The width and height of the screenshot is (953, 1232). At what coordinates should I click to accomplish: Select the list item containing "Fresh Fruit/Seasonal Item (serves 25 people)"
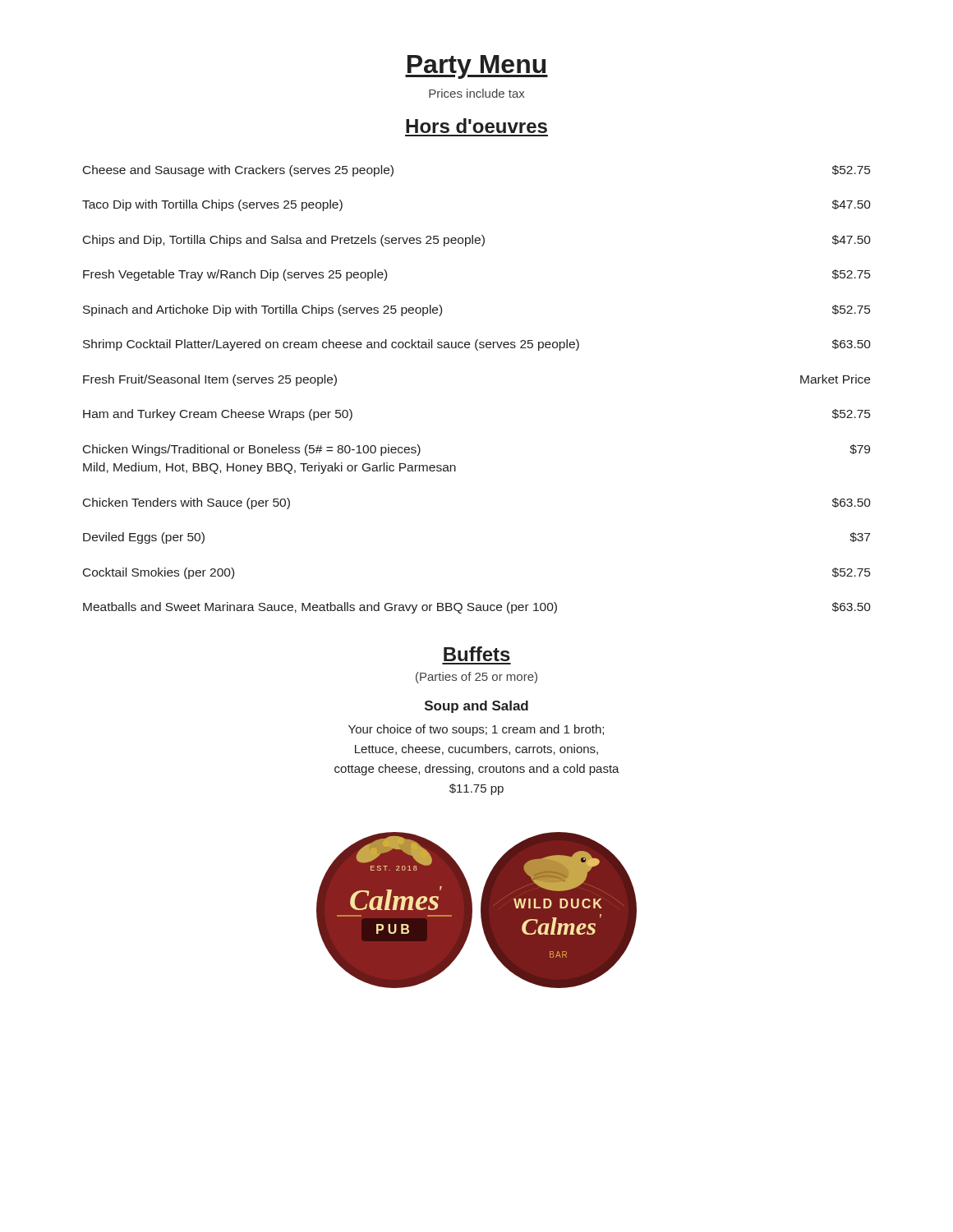coord(212,380)
